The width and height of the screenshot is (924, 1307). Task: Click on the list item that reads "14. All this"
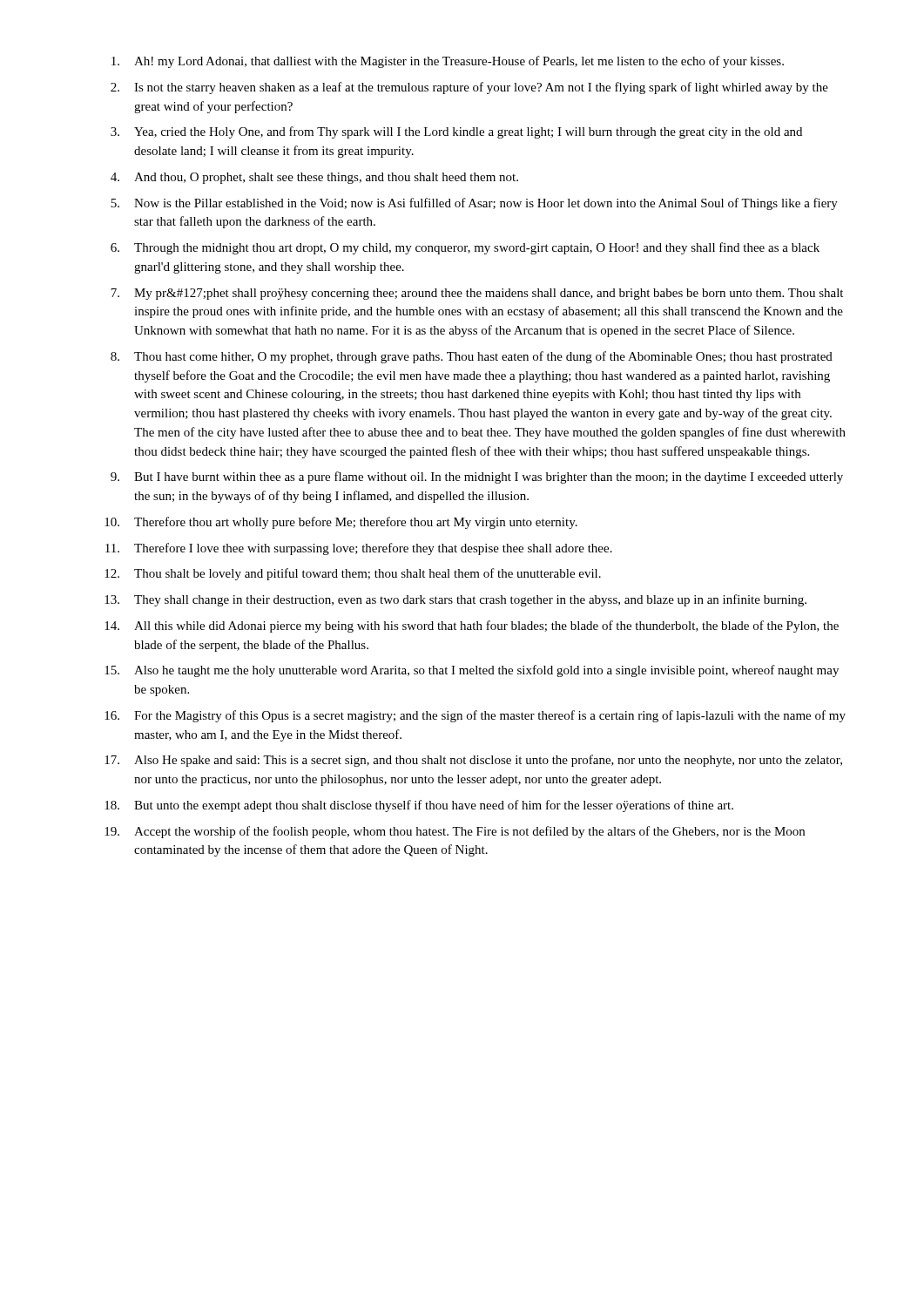(x=462, y=636)
